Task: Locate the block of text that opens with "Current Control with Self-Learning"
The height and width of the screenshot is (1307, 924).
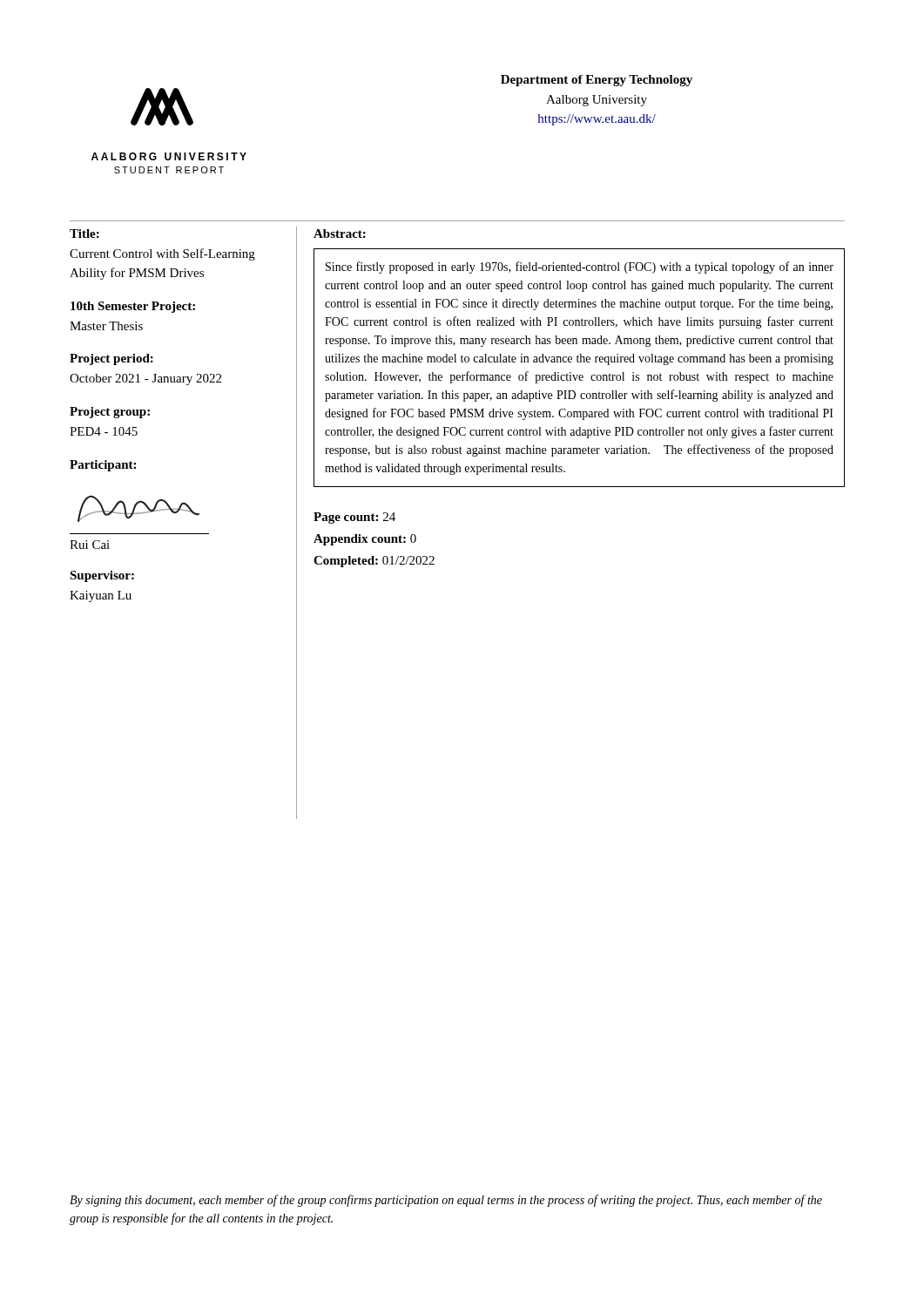Action: (179, 264)
